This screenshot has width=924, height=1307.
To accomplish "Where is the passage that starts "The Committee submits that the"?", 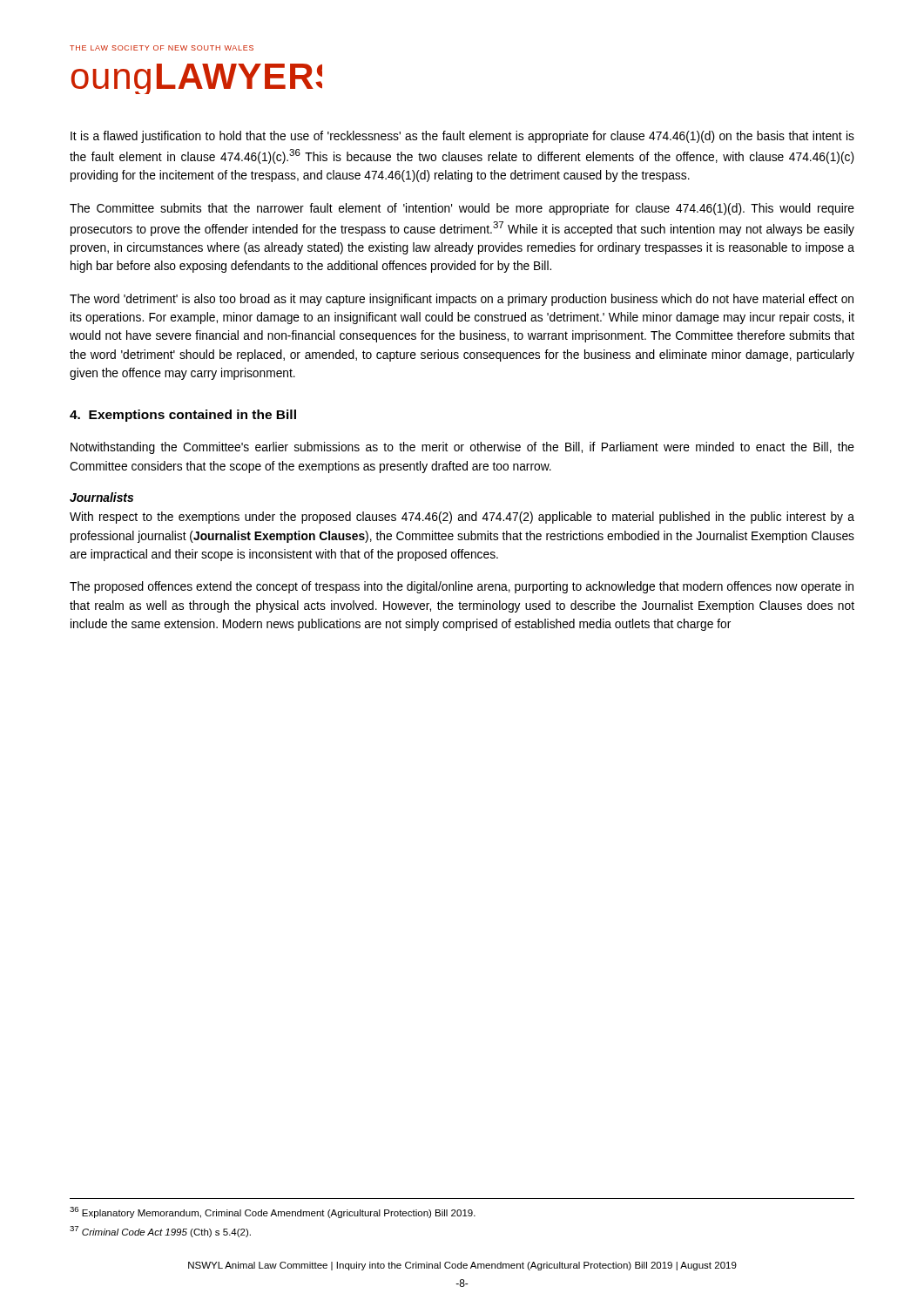I will point(462,237).
